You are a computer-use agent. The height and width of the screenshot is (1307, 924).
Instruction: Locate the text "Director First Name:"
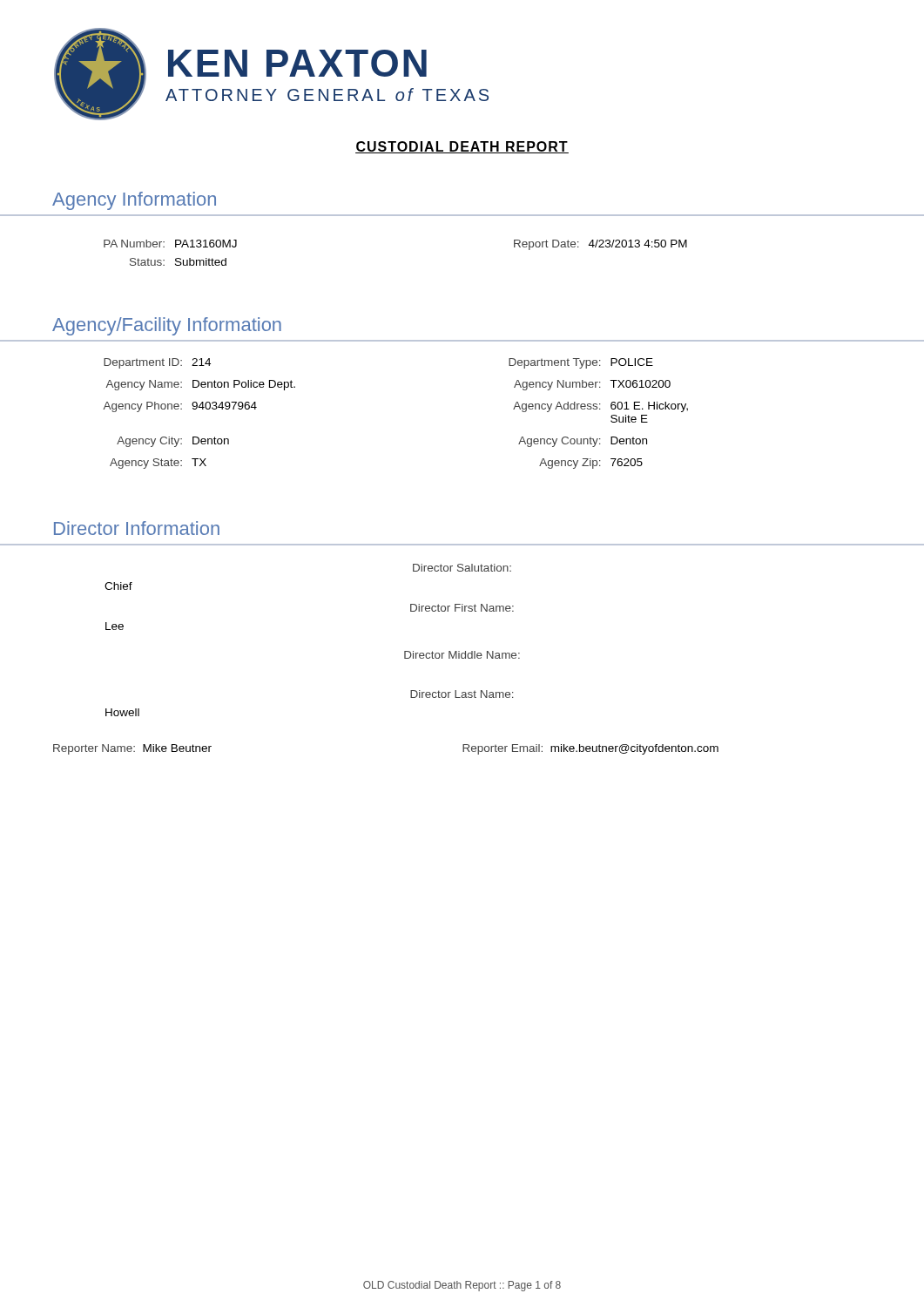462,608
